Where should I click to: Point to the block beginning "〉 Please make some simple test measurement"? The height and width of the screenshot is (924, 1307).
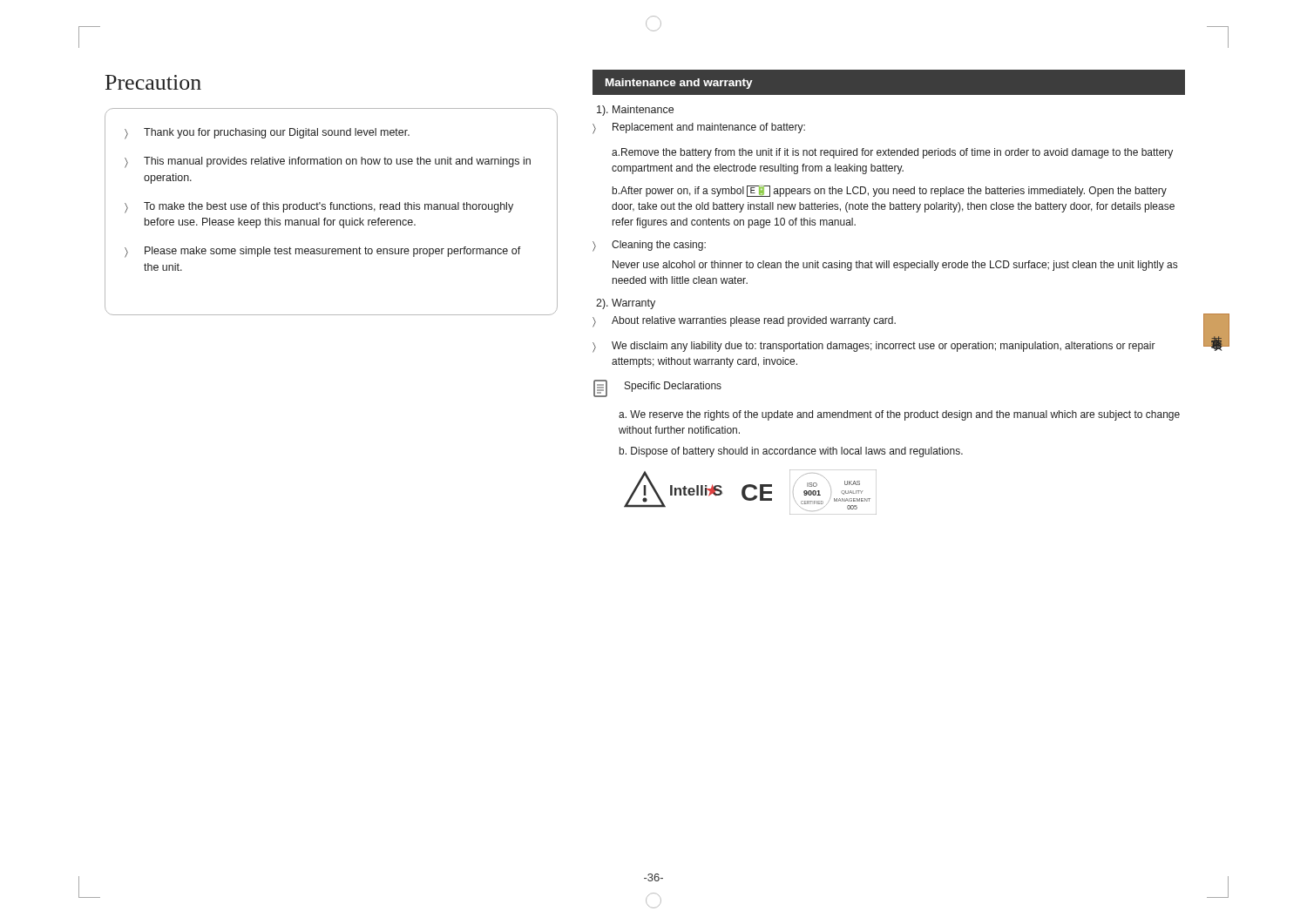click(331, 259)
